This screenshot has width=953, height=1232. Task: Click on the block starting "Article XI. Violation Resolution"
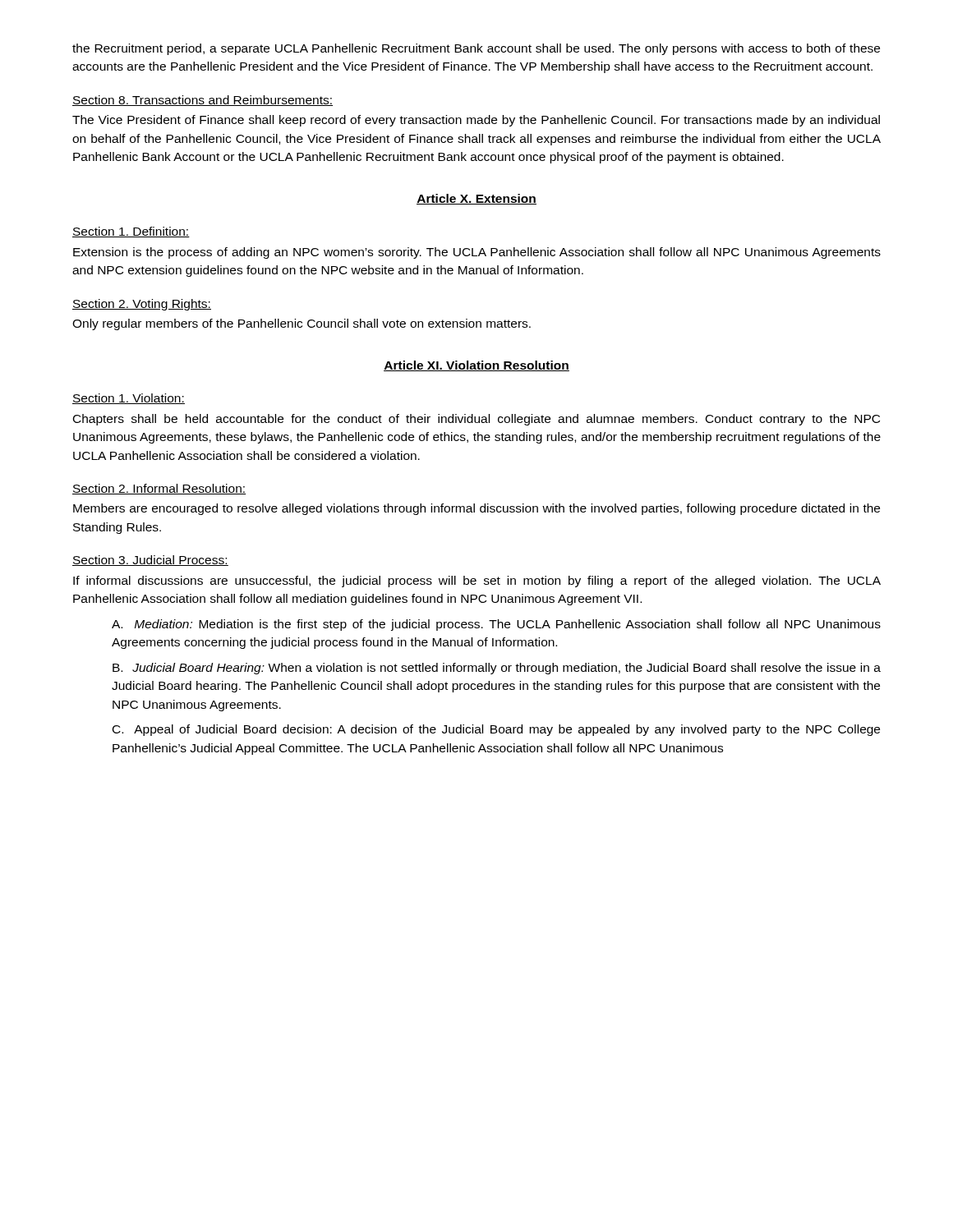[x=476, y=365]
